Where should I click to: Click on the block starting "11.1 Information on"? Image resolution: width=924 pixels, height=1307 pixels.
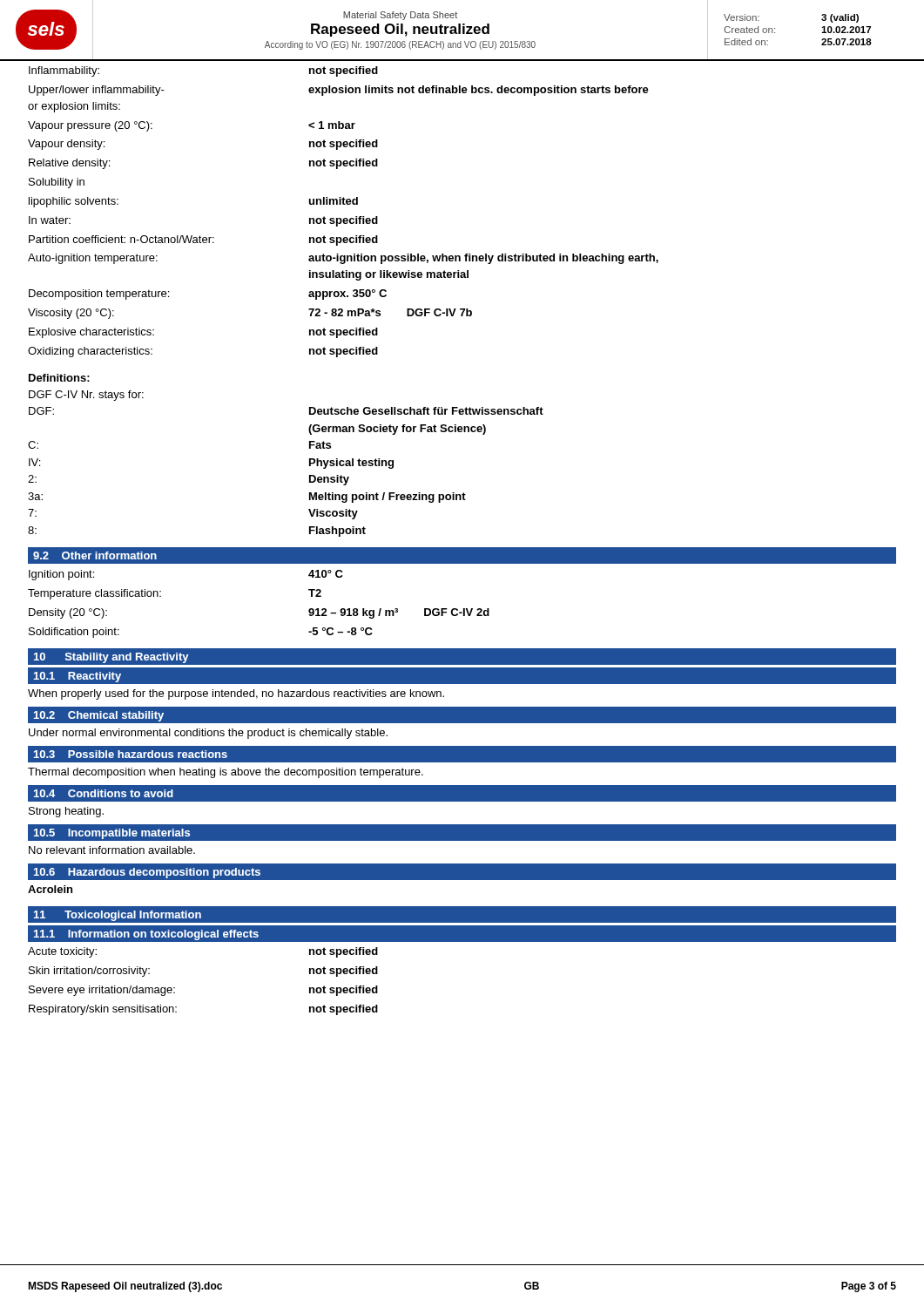146,934
